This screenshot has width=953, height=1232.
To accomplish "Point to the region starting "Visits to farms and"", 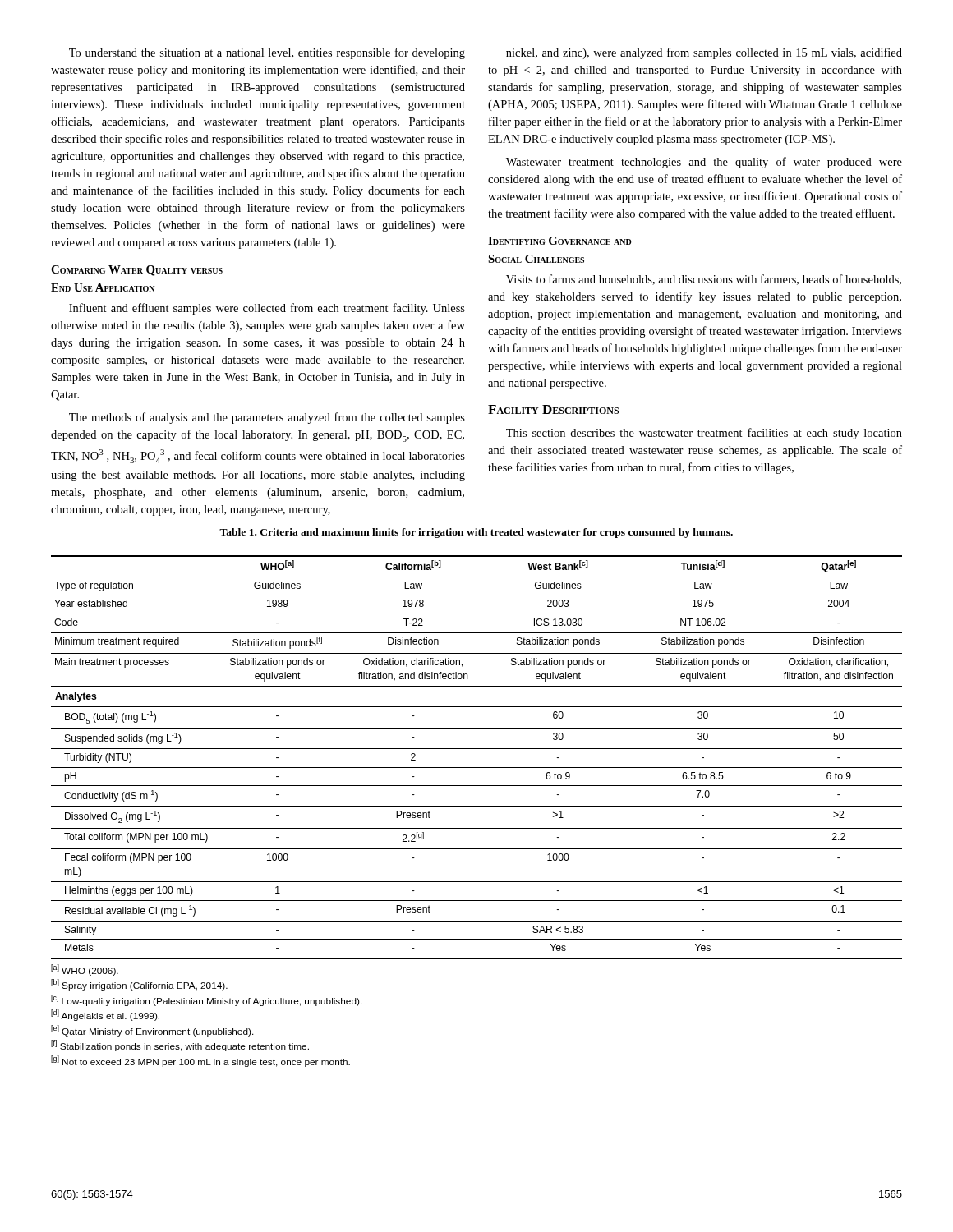I will tap(695, 331).
